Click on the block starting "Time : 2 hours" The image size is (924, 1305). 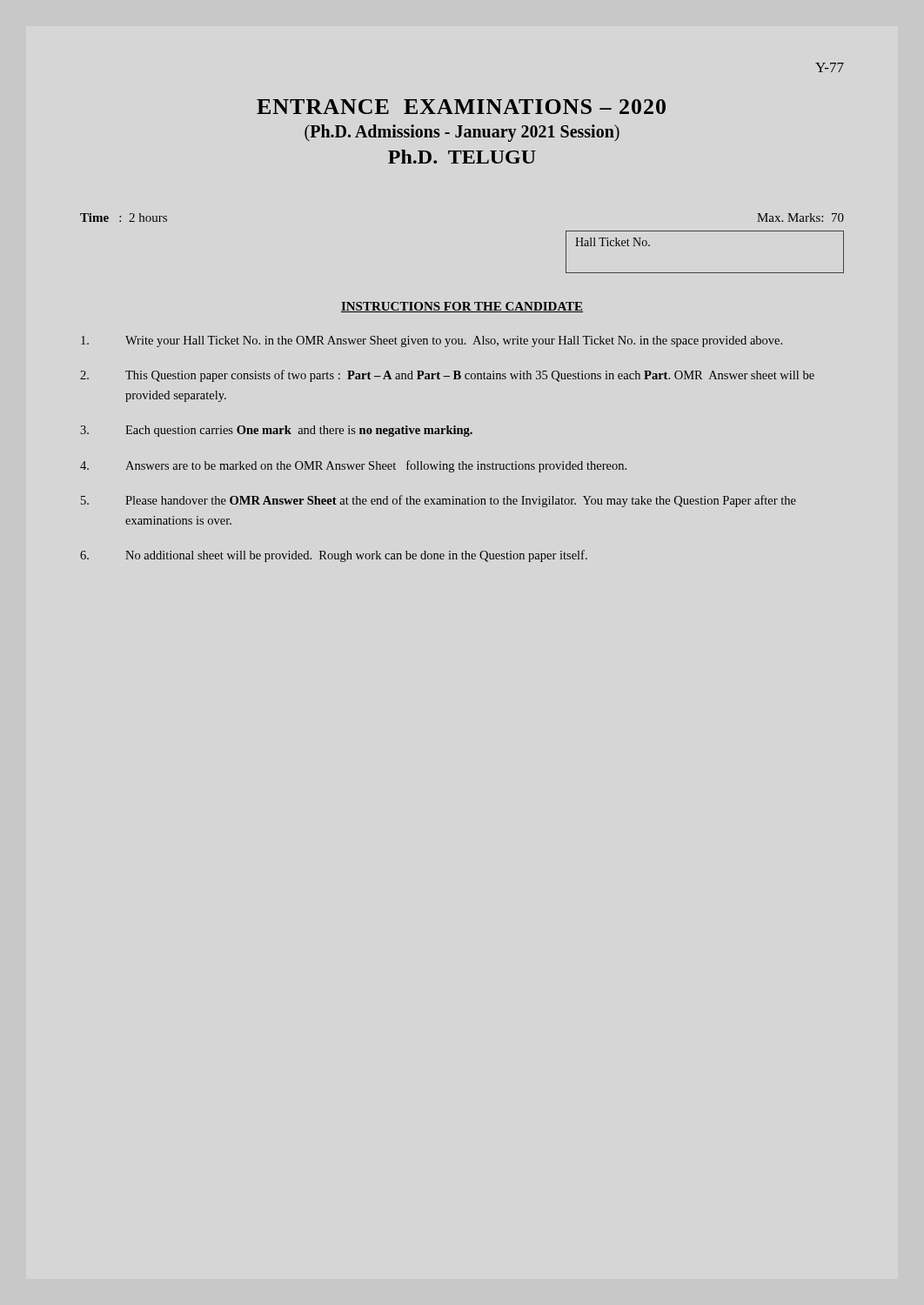point(124,217)
